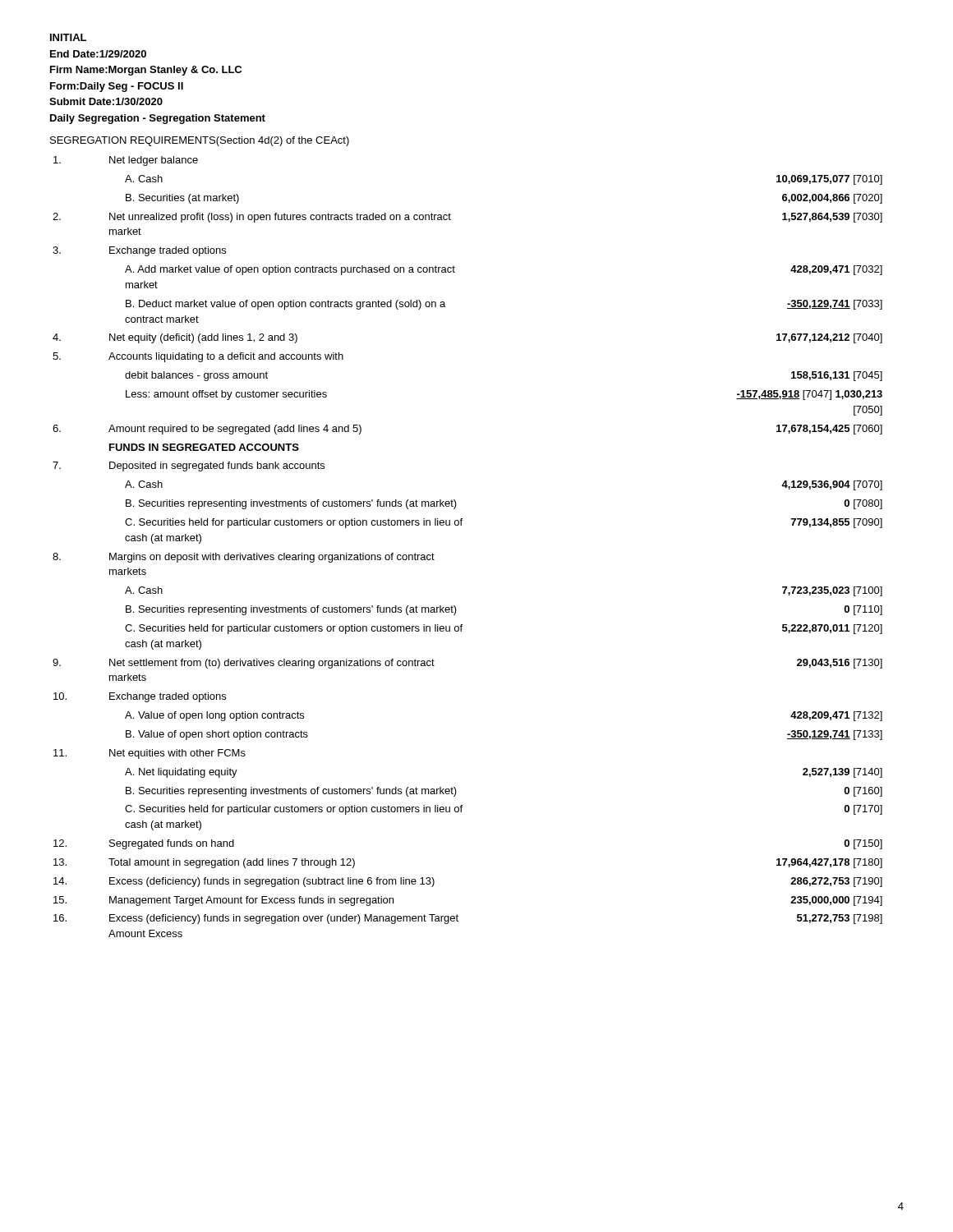Locate the list item that reads "12. Segregated funds on hand"
The height and width of the screenshot is (1232, 953).
click(61, 844)
